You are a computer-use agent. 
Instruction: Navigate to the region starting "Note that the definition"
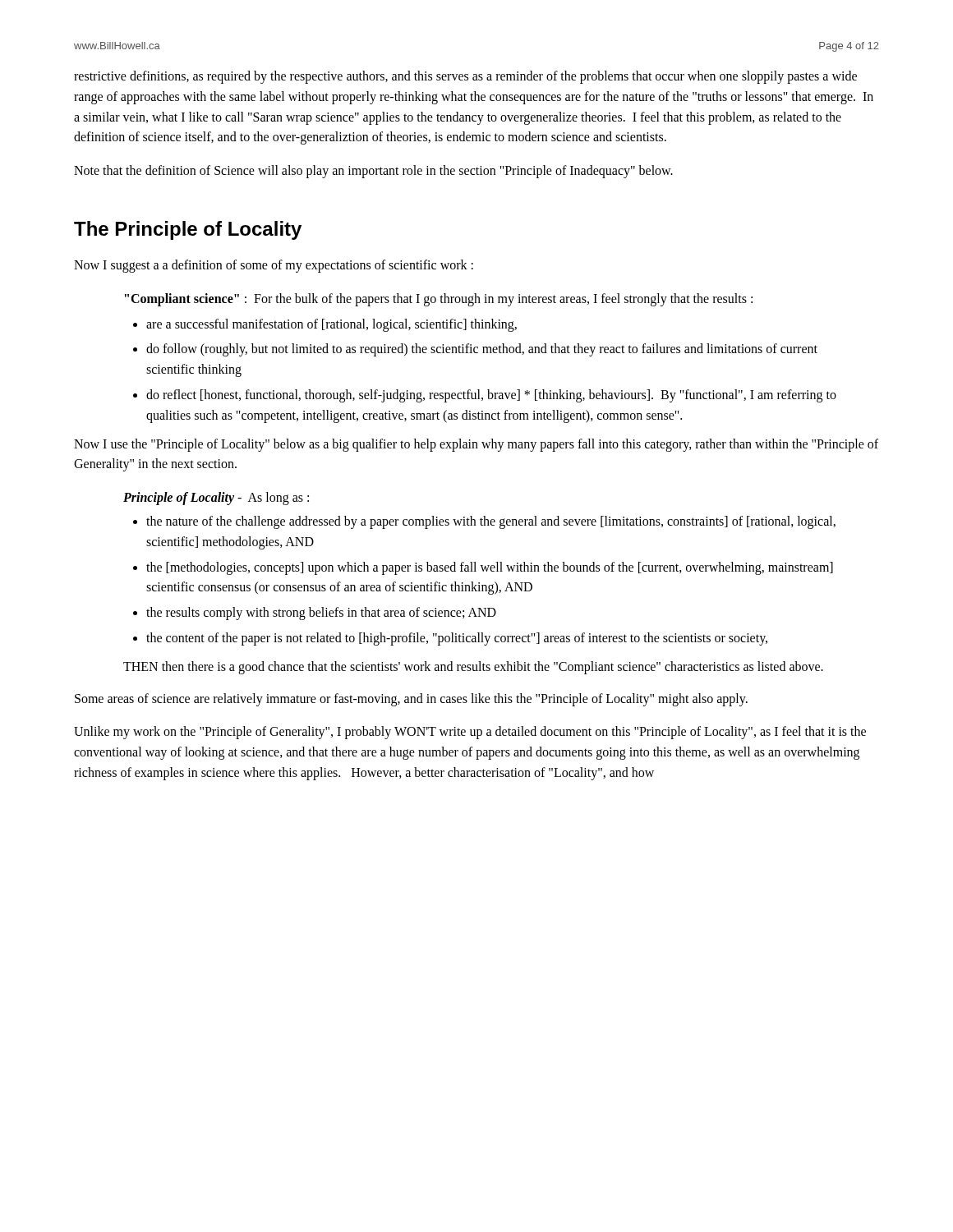click(374, 171)
